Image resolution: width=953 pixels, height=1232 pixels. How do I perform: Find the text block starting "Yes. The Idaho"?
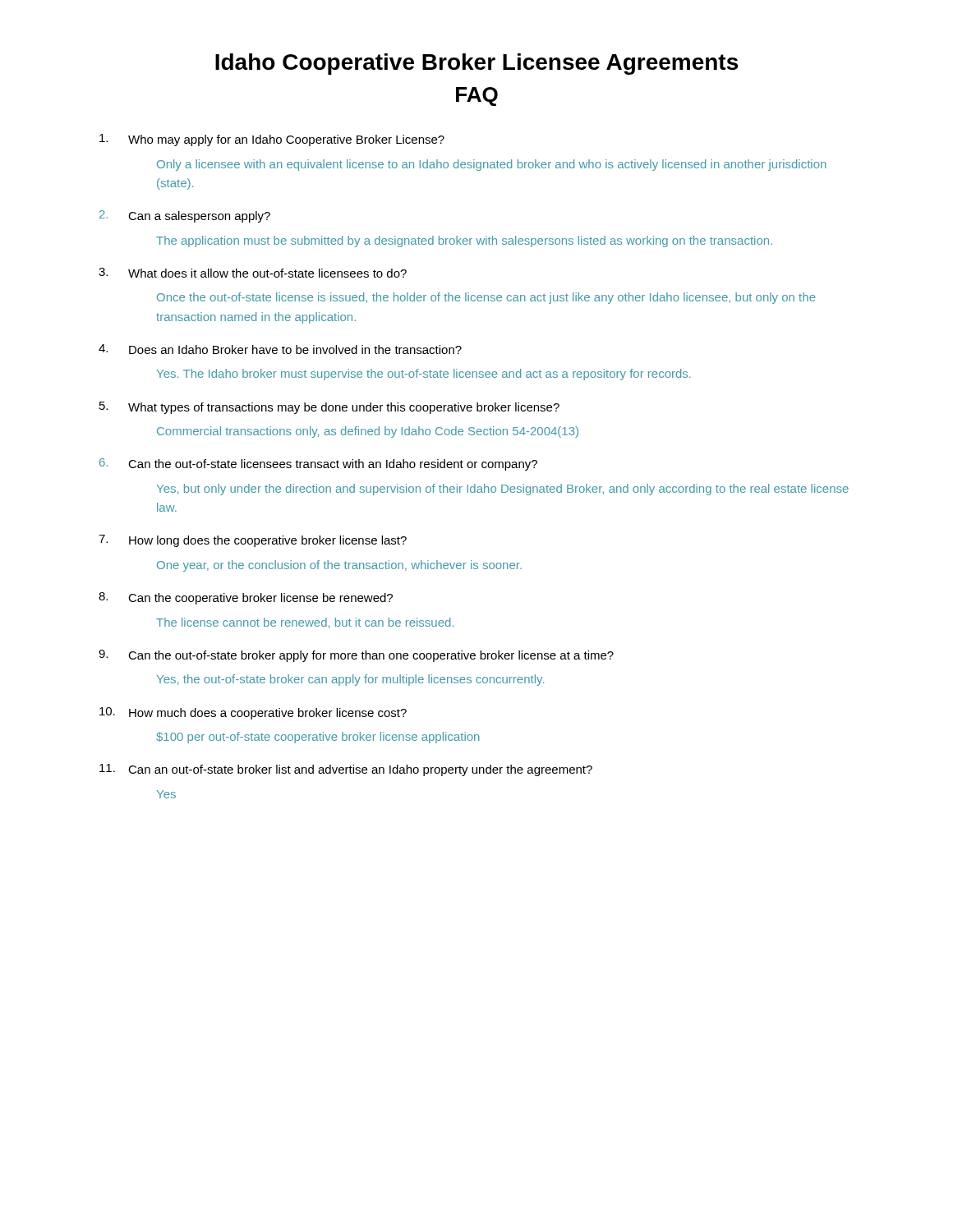(x=424, y=373)
